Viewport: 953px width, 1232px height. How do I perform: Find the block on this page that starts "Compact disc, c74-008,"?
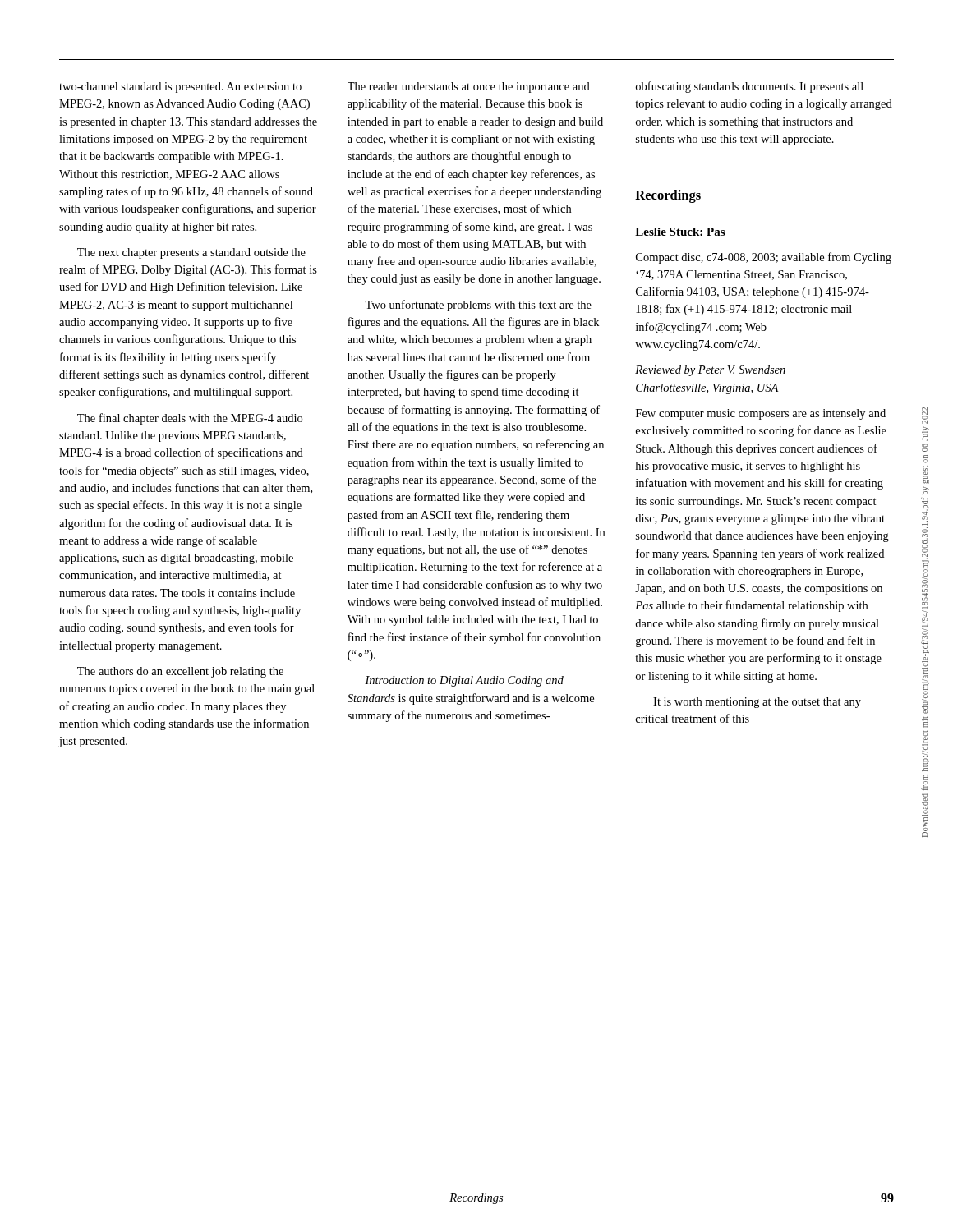[765, 301]
